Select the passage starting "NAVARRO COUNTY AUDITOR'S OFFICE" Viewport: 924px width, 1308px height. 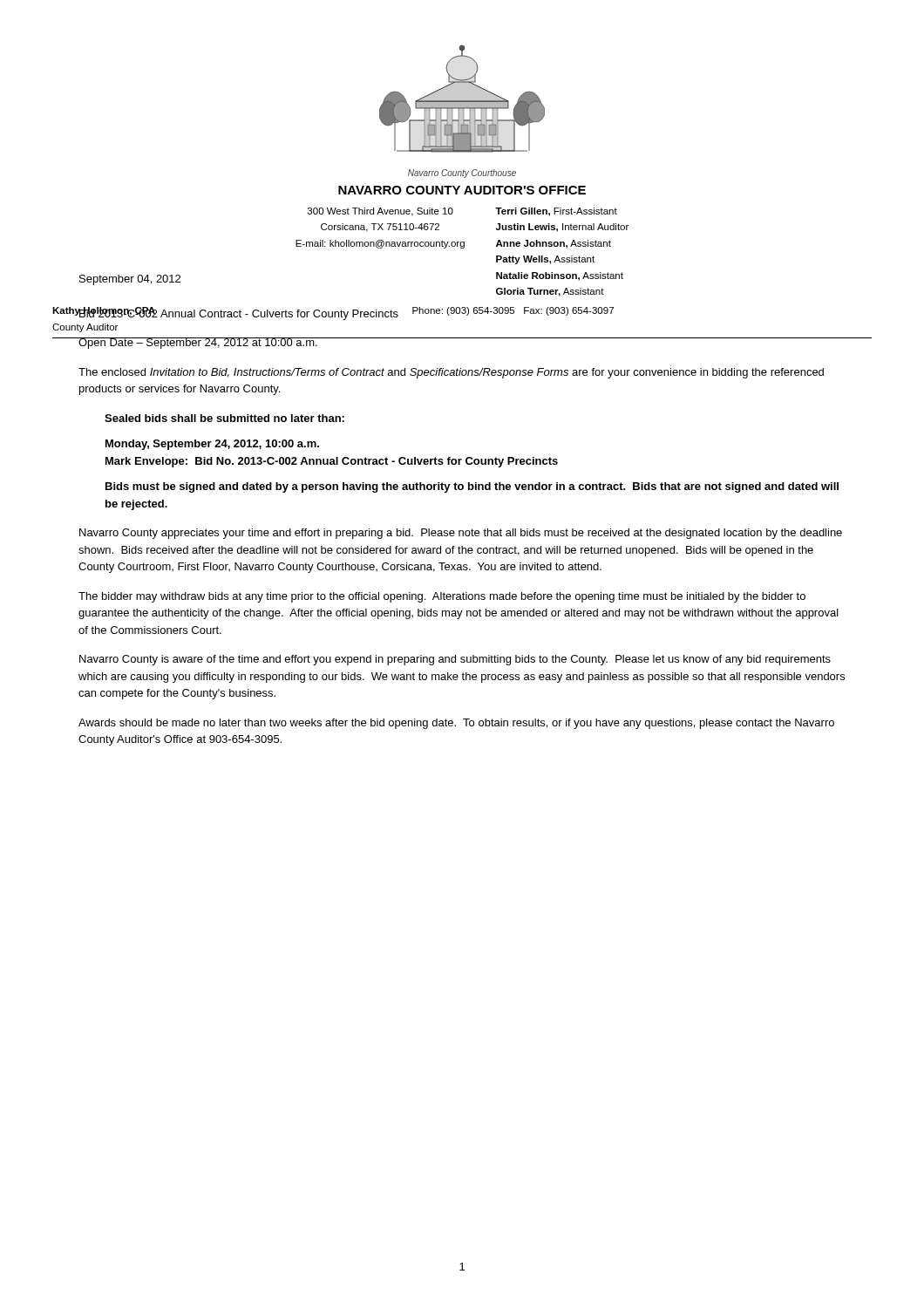coord(462,190)
